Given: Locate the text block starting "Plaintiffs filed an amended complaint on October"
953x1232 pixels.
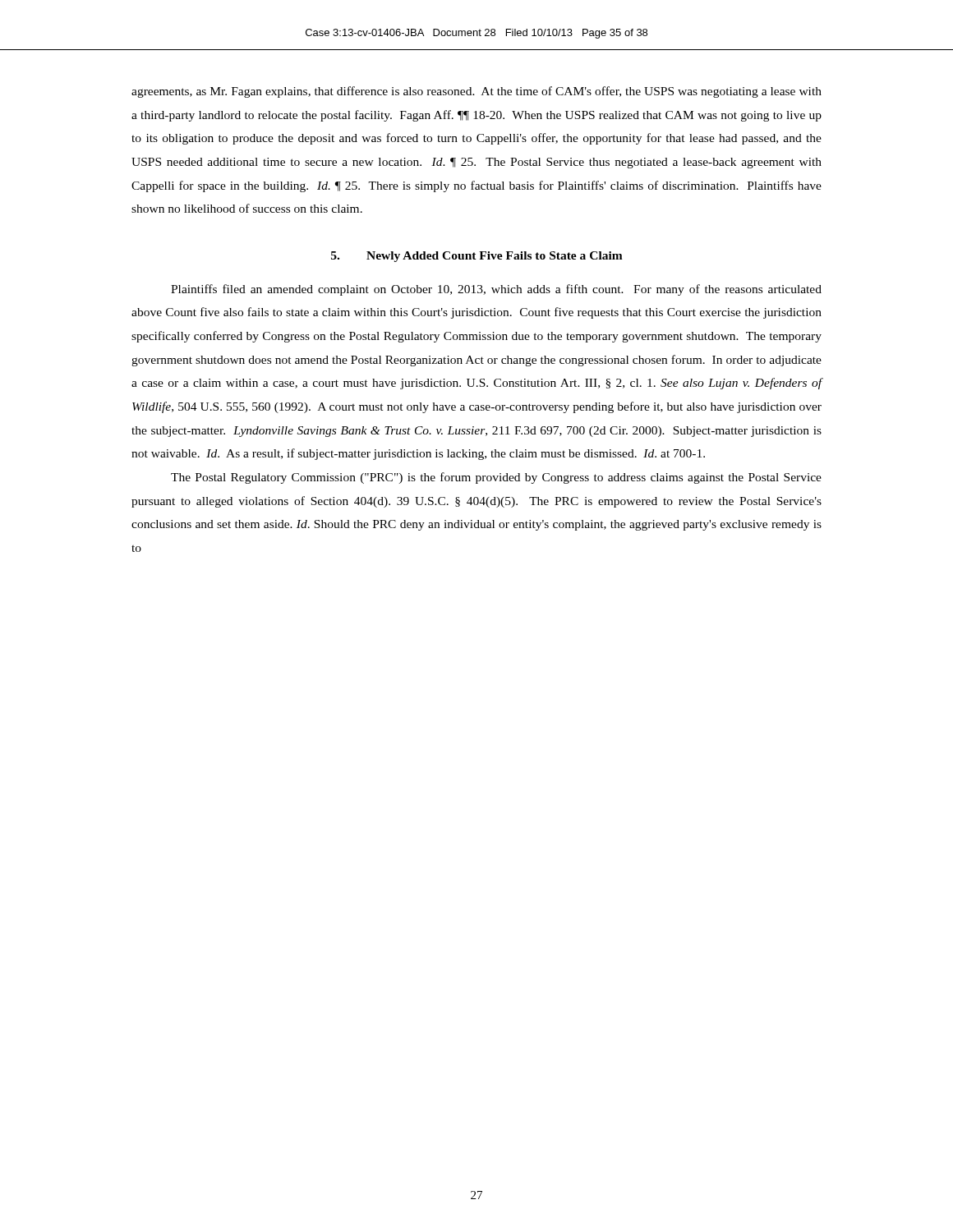Looking at the screenshot, I should tap(476, 371).
